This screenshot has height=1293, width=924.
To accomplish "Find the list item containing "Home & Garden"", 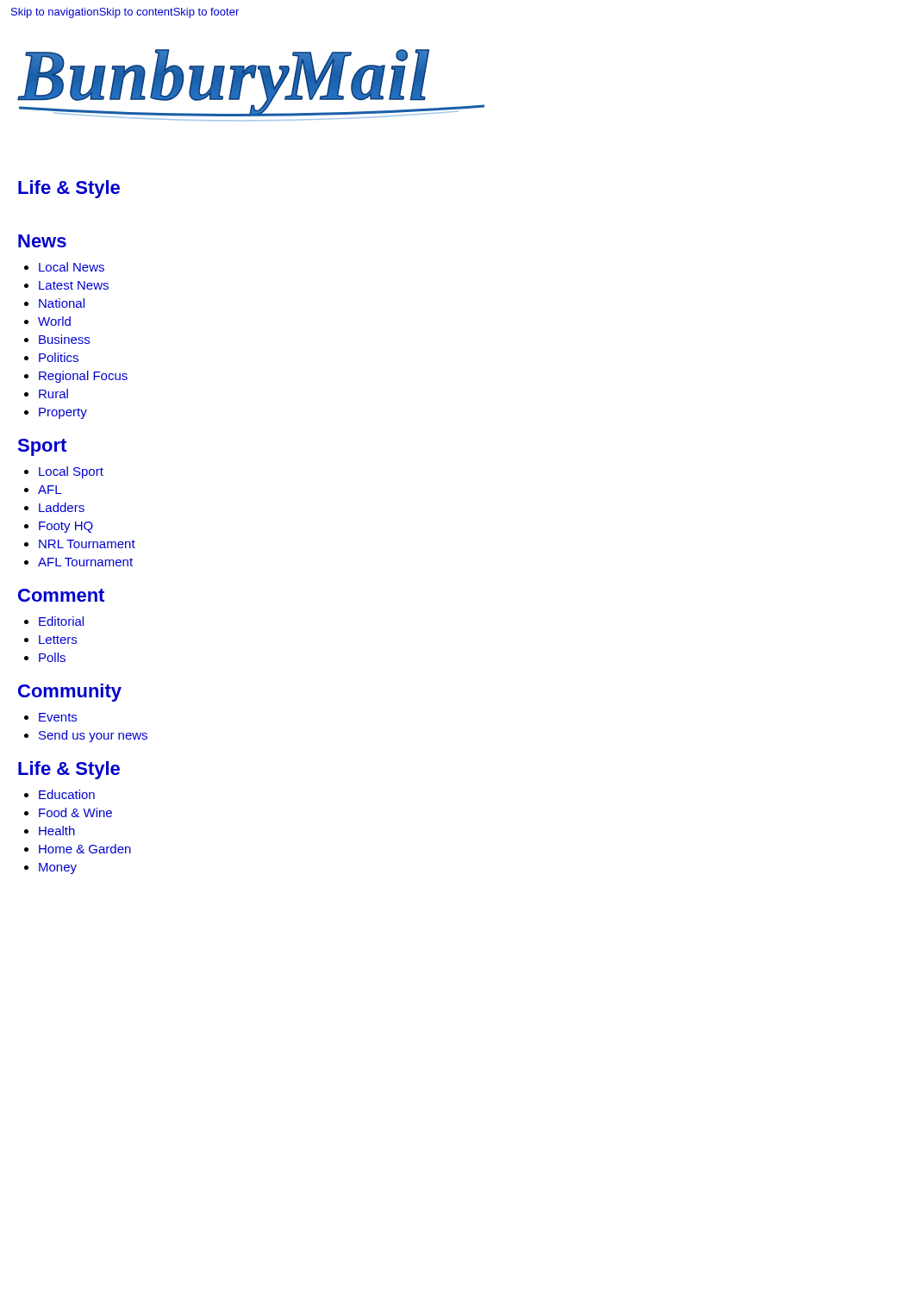I will (x=85, y=849).
